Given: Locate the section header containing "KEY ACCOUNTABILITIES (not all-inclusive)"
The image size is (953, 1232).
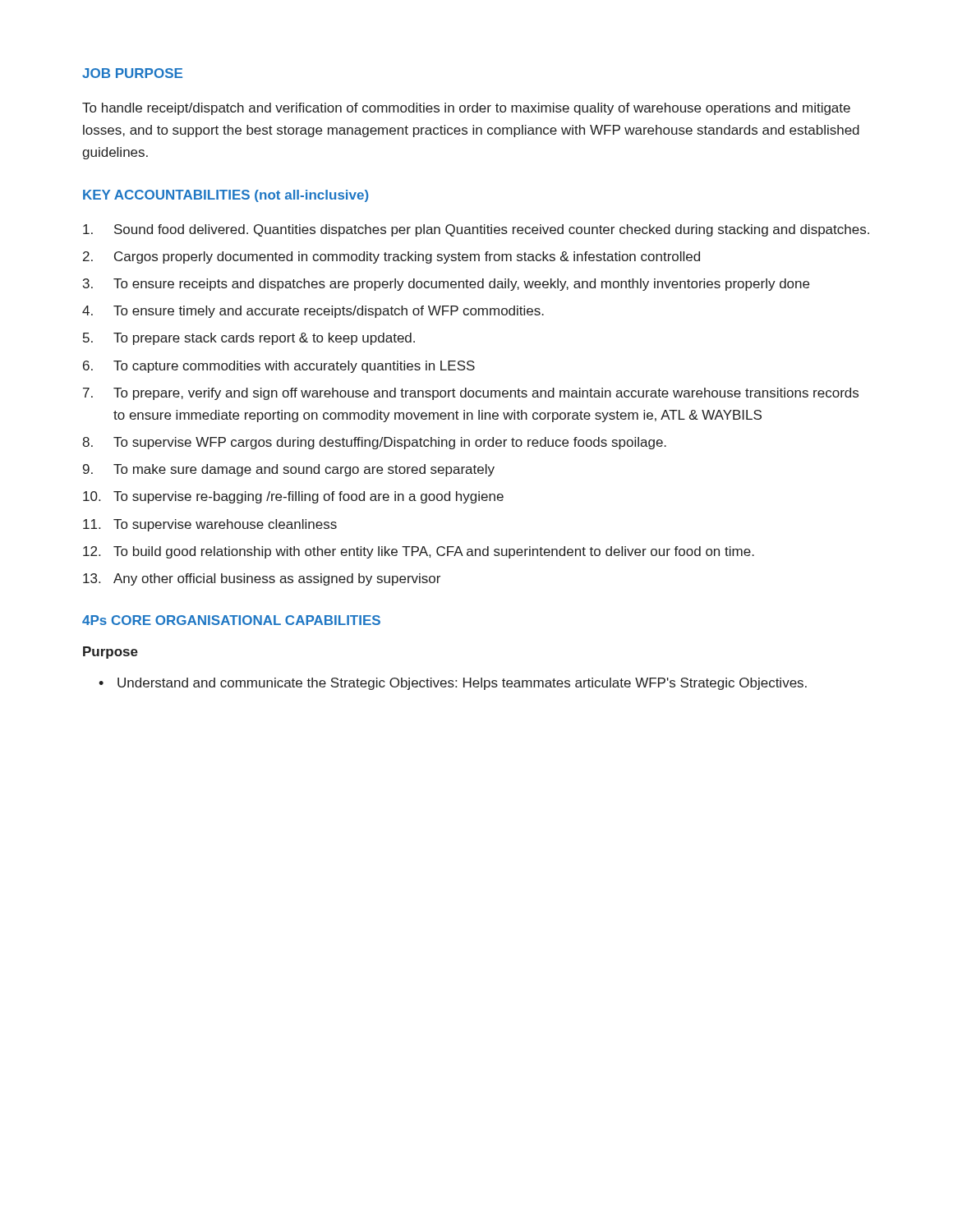Looking at the screenshot, I should pos(226,195).
